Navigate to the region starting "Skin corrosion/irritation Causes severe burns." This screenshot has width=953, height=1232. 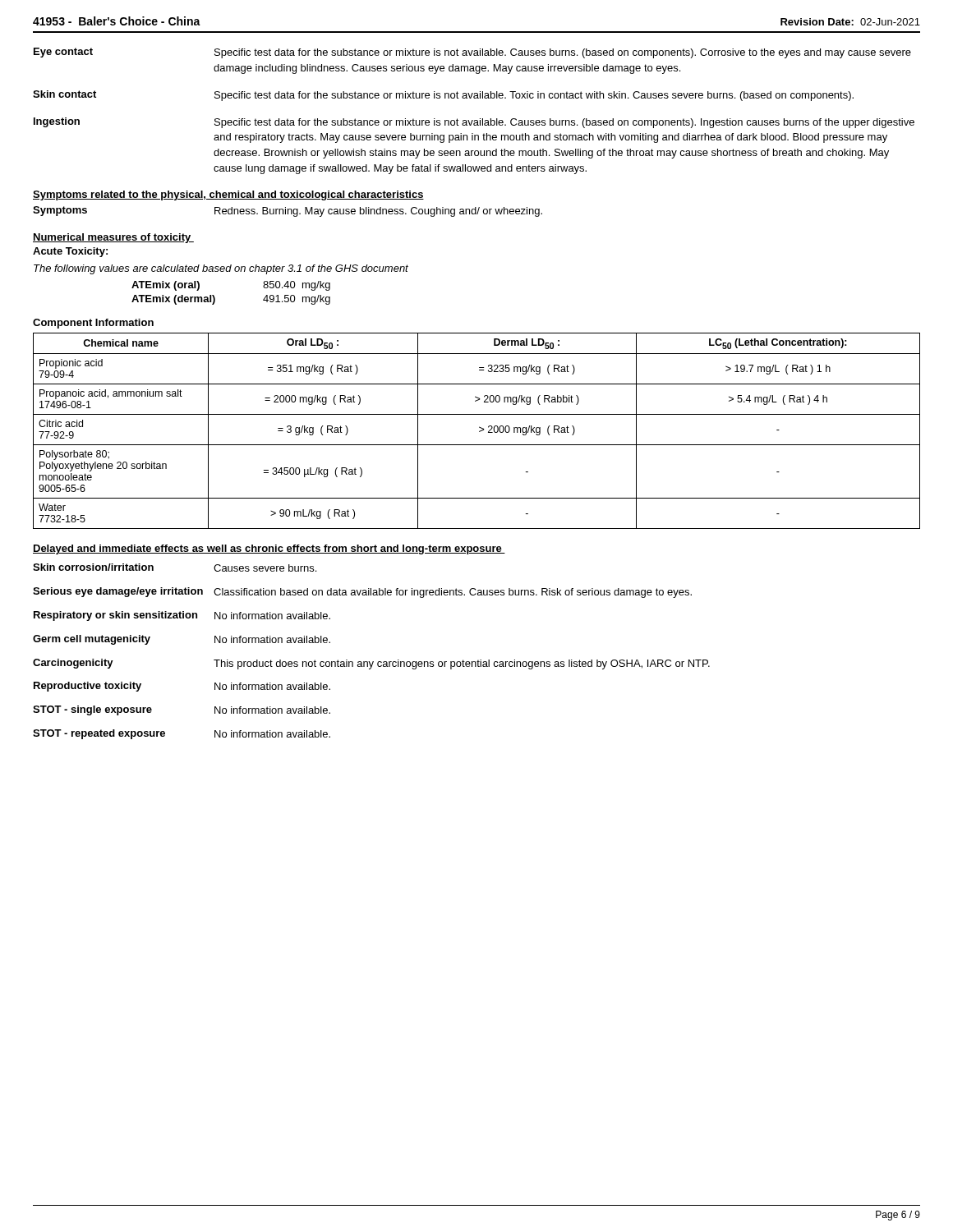pos(92,567)
